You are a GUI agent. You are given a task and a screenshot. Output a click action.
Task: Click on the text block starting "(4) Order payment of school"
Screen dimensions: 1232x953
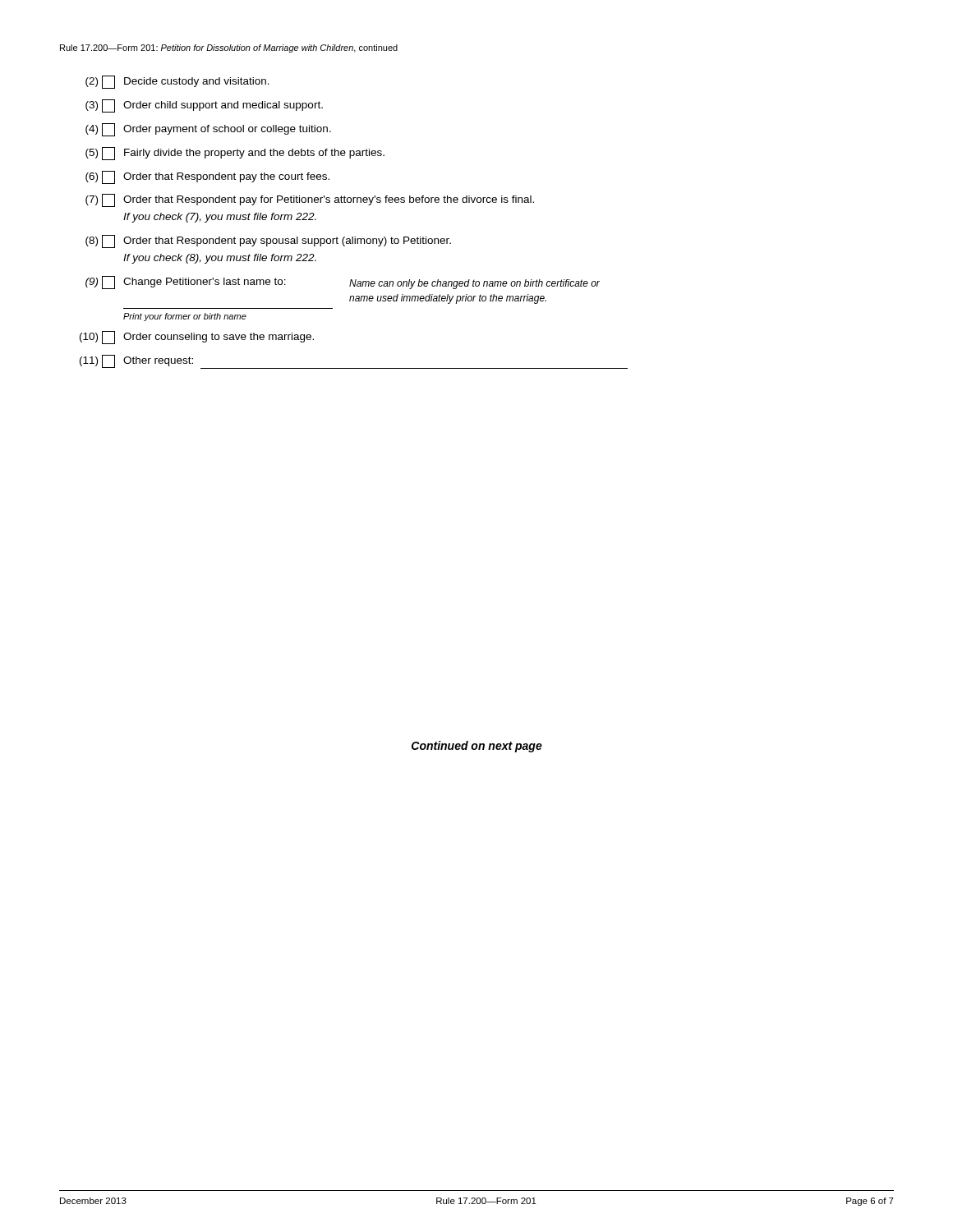click(x=208, y=130)
